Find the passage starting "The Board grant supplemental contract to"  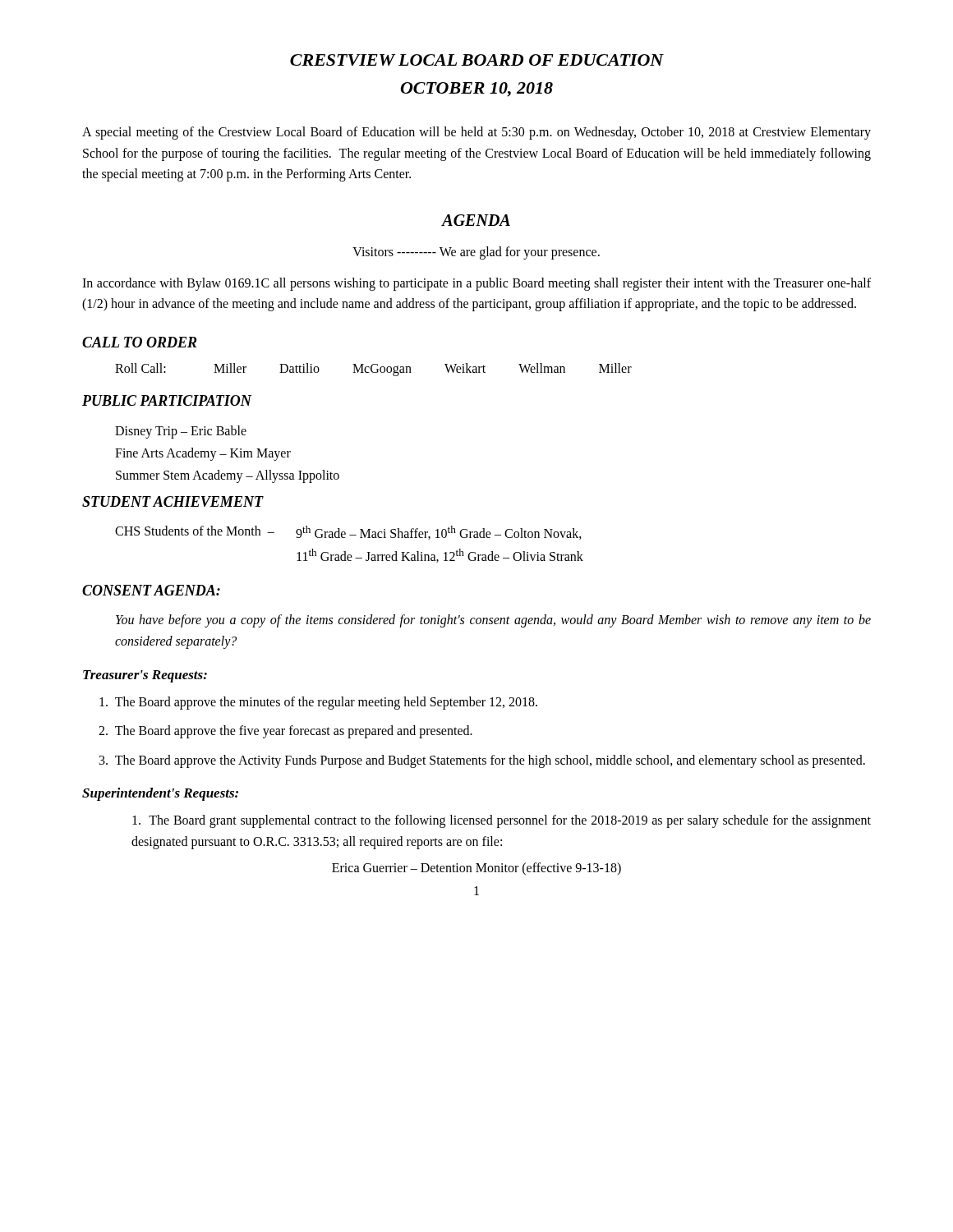[x=501, y=831]
